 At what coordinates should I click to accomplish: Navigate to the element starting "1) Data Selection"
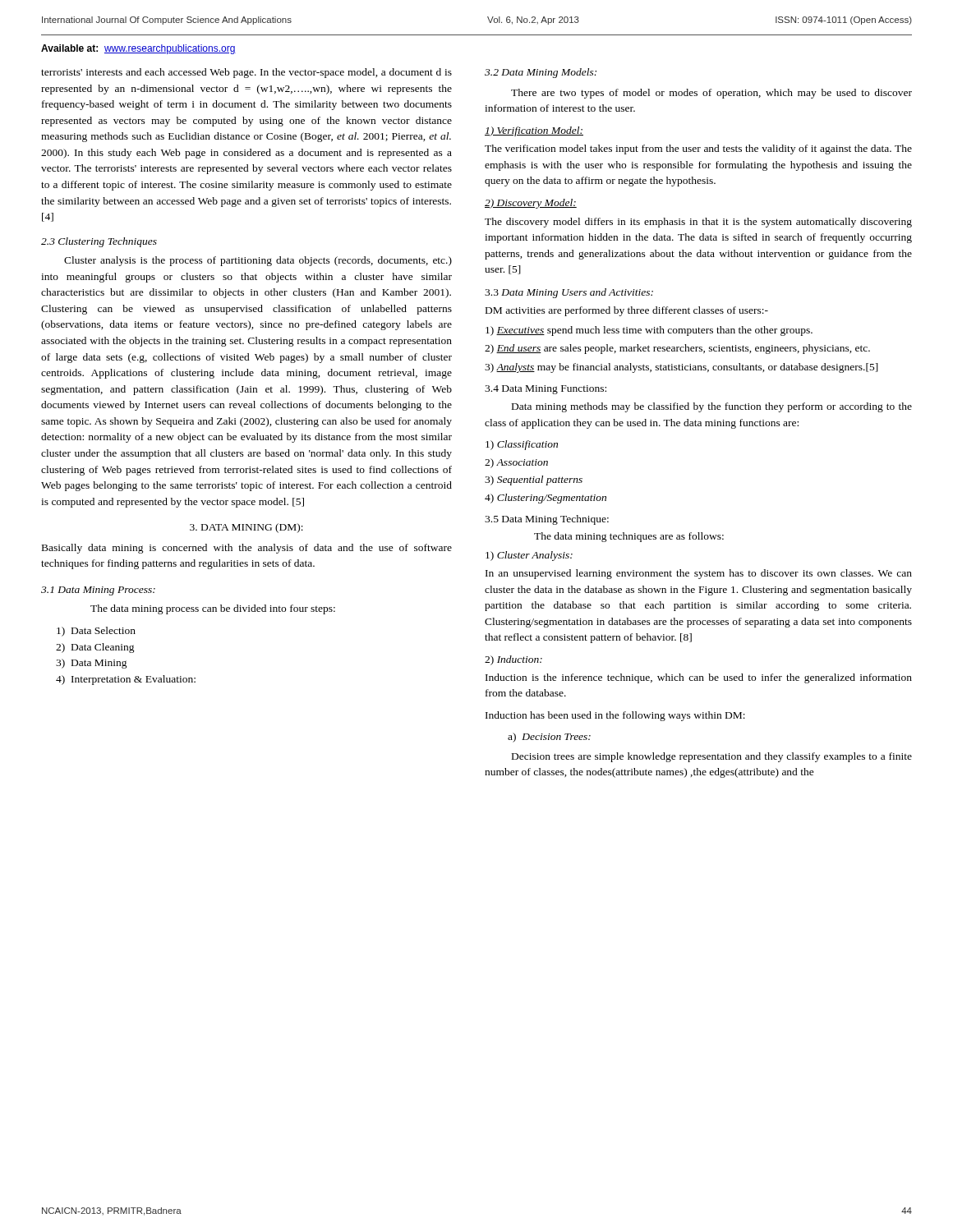(96, 632)
